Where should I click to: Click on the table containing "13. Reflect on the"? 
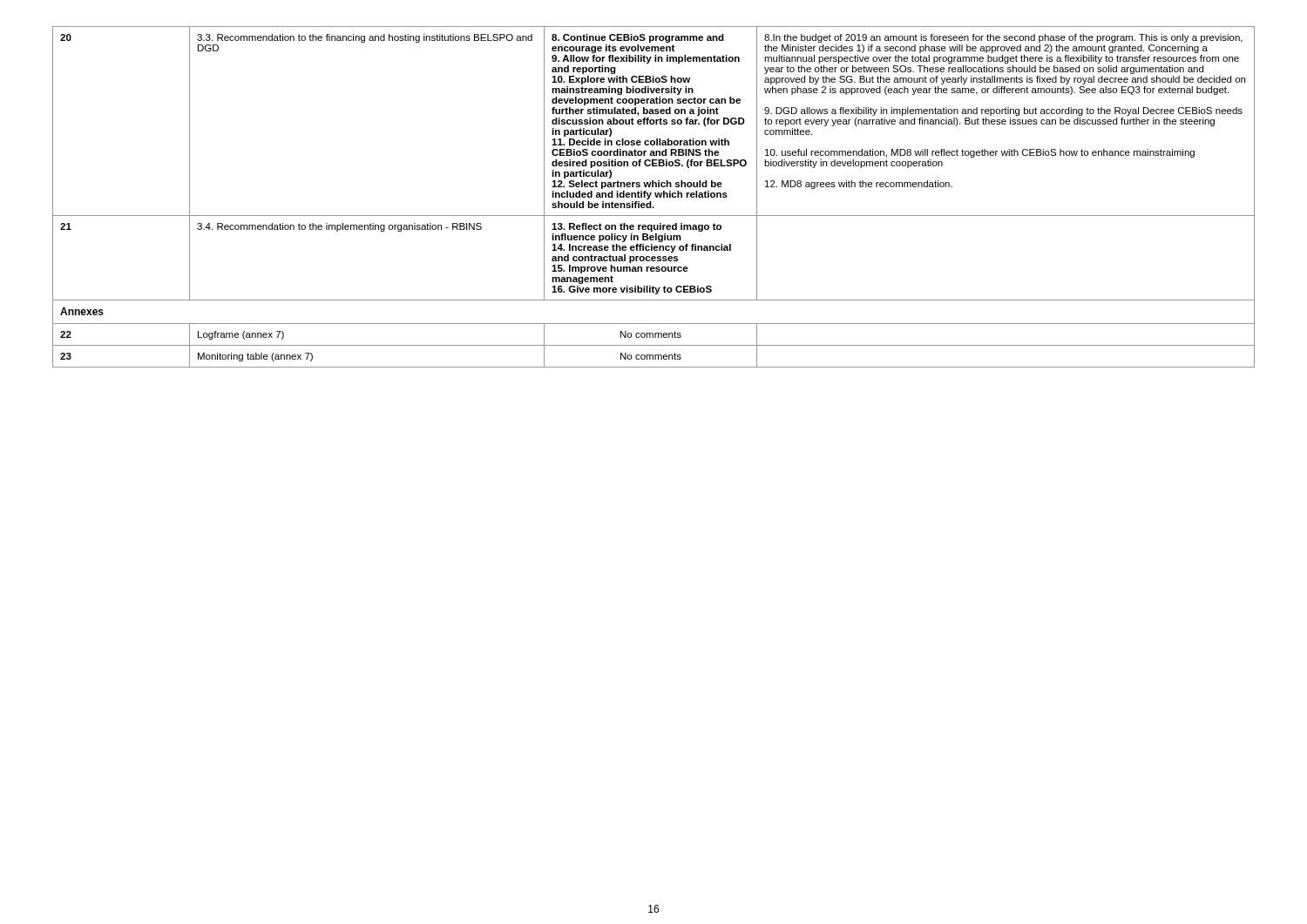coord(654,197)
